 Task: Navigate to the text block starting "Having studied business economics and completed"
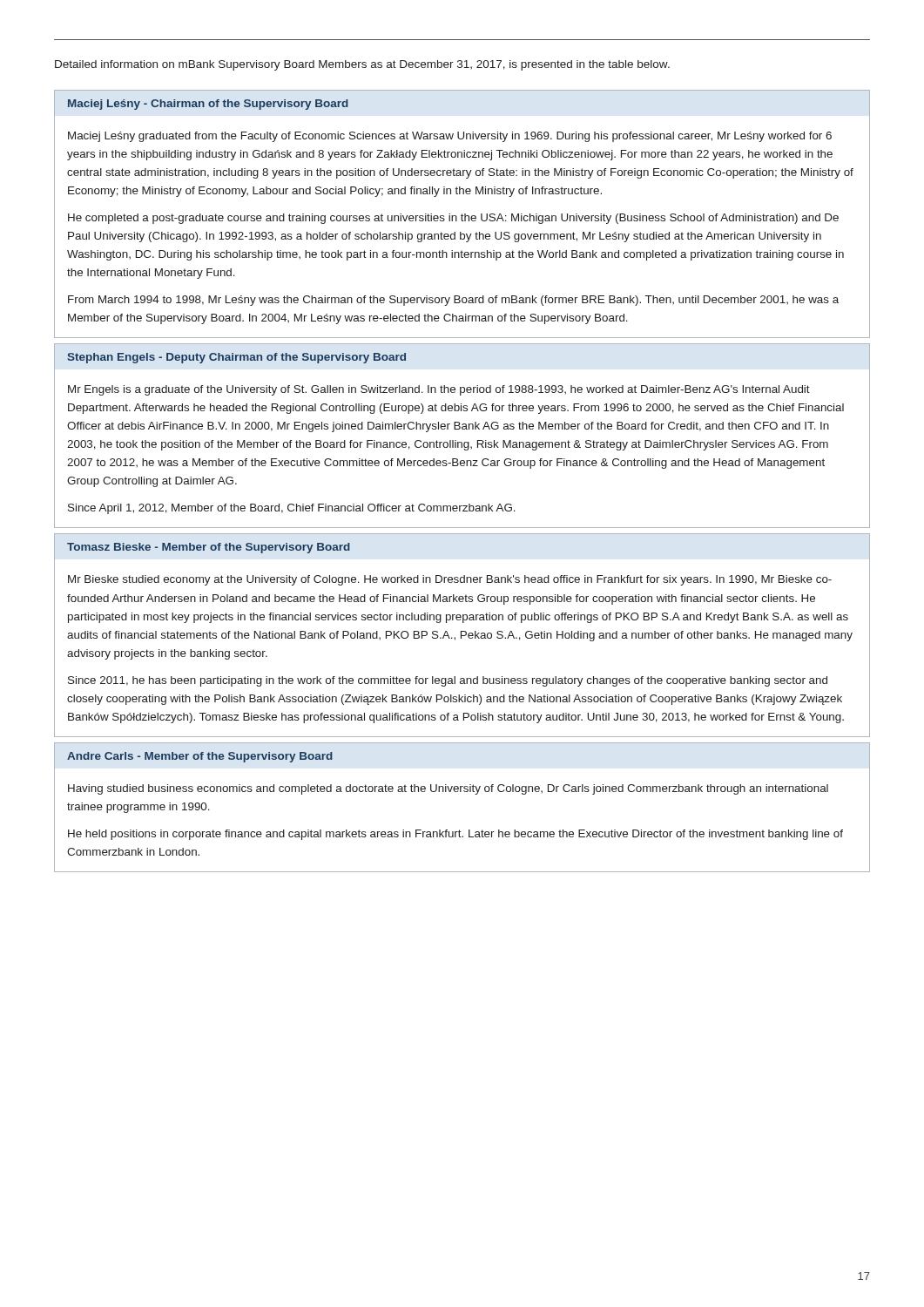[x=462, y=820]
